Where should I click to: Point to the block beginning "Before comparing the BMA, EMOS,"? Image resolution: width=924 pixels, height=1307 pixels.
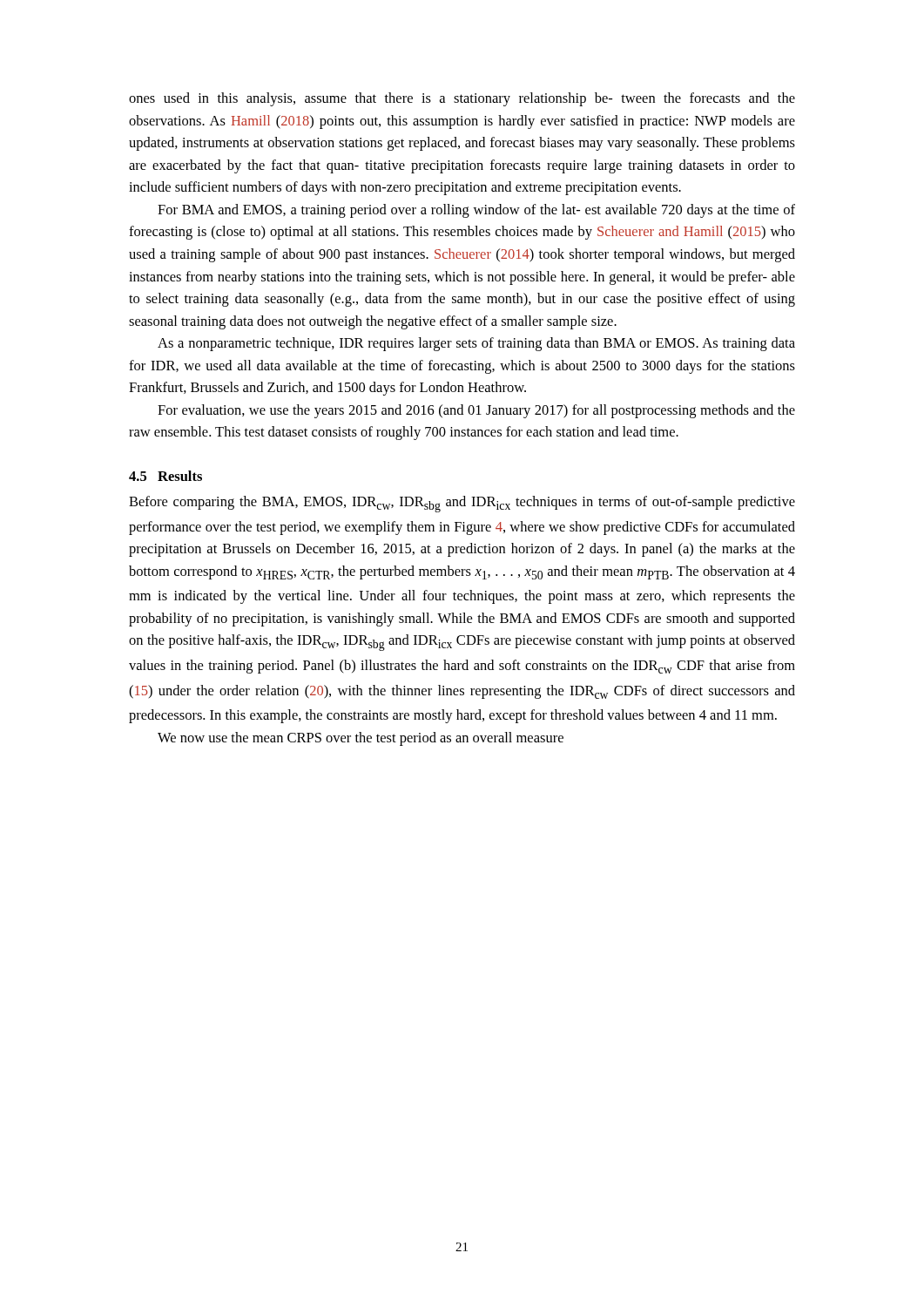coord(462,609)
